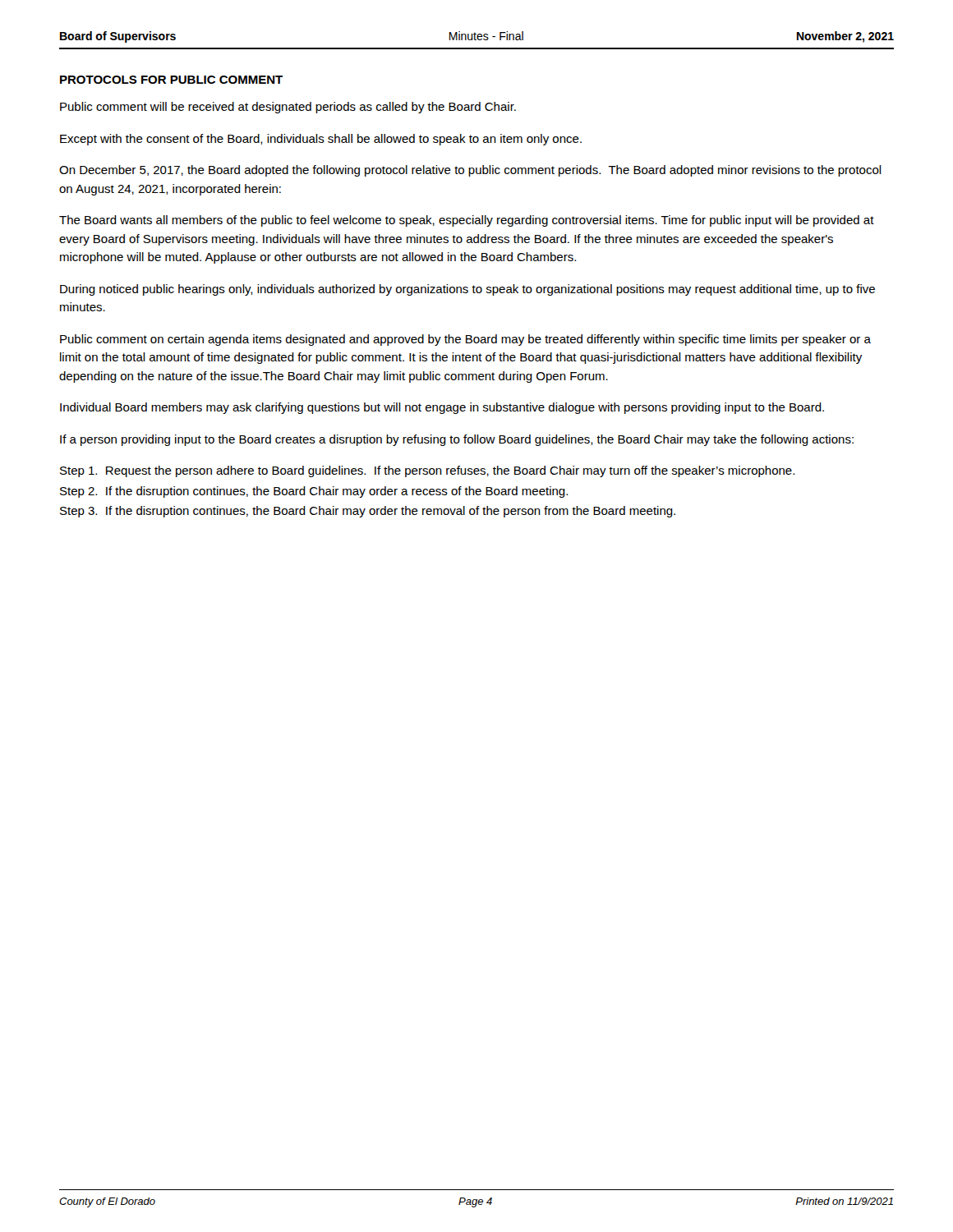Image resolution: width=953 pixels, height=1232 pixels.
Task: Point to the block beginning "On December 5, 2017, the Board"
Action: pos(470,179)
